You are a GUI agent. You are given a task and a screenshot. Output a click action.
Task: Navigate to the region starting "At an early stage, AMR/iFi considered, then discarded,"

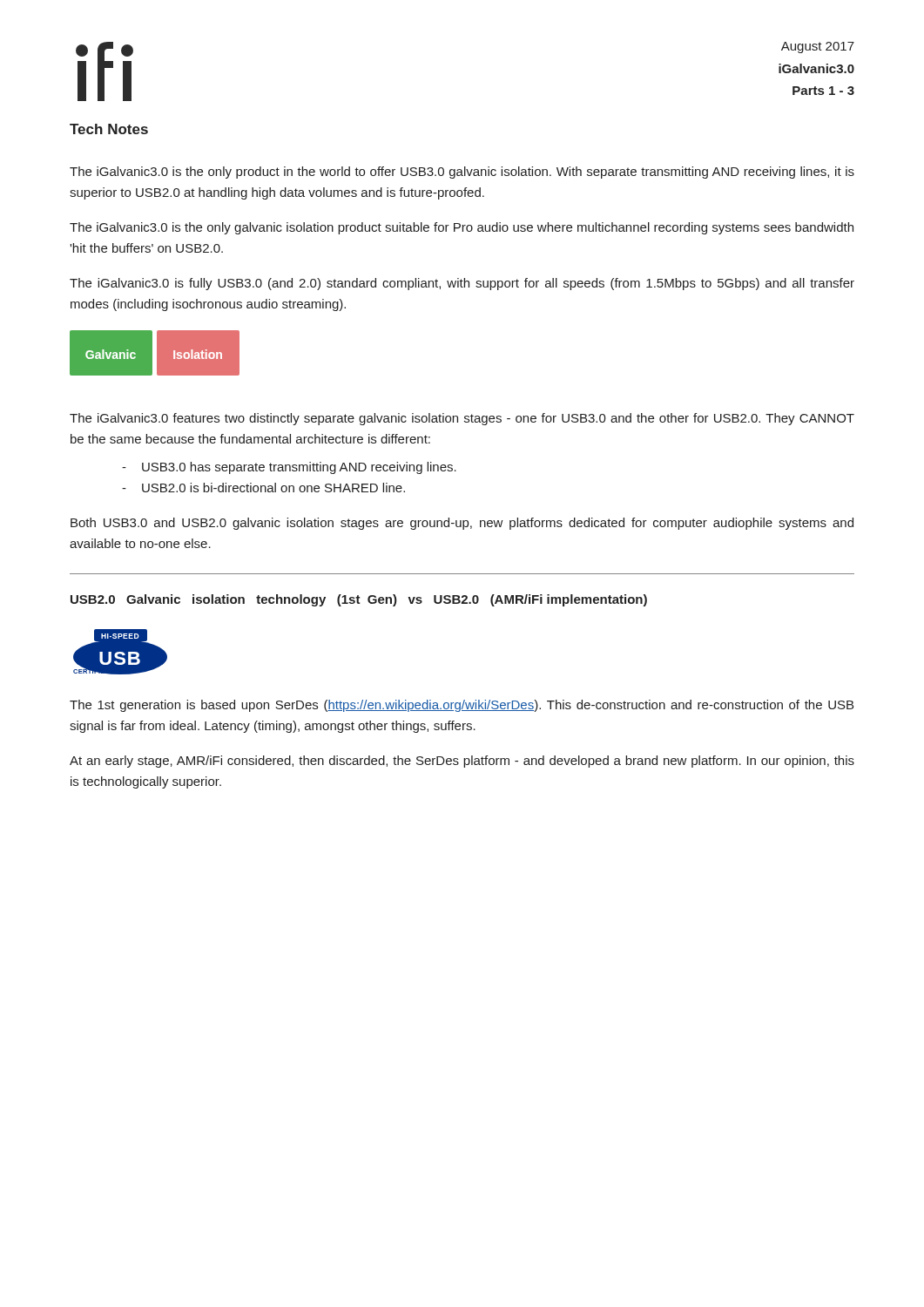(462, 770)
